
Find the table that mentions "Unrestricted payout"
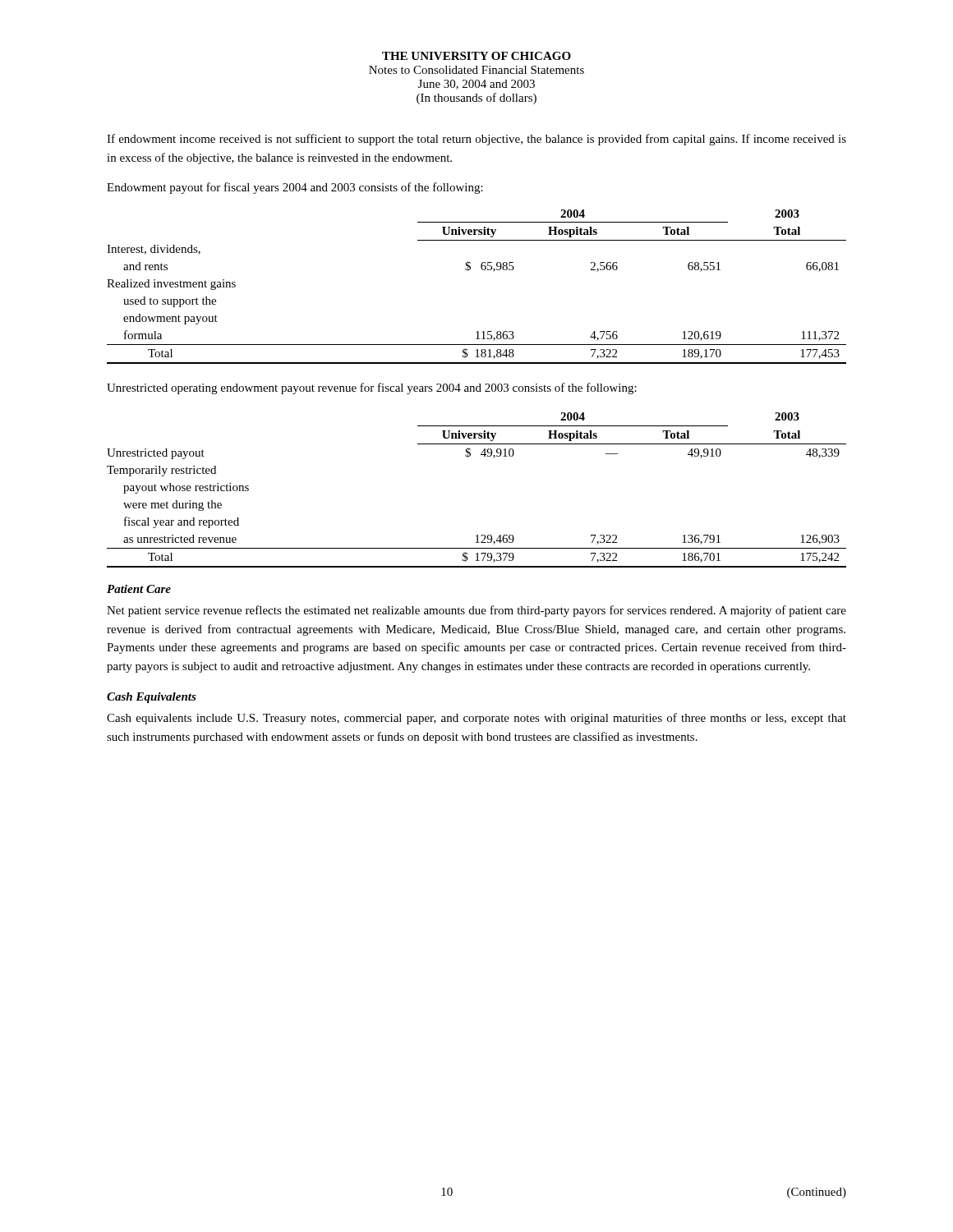pyautogui.click(x=476, y=488)
